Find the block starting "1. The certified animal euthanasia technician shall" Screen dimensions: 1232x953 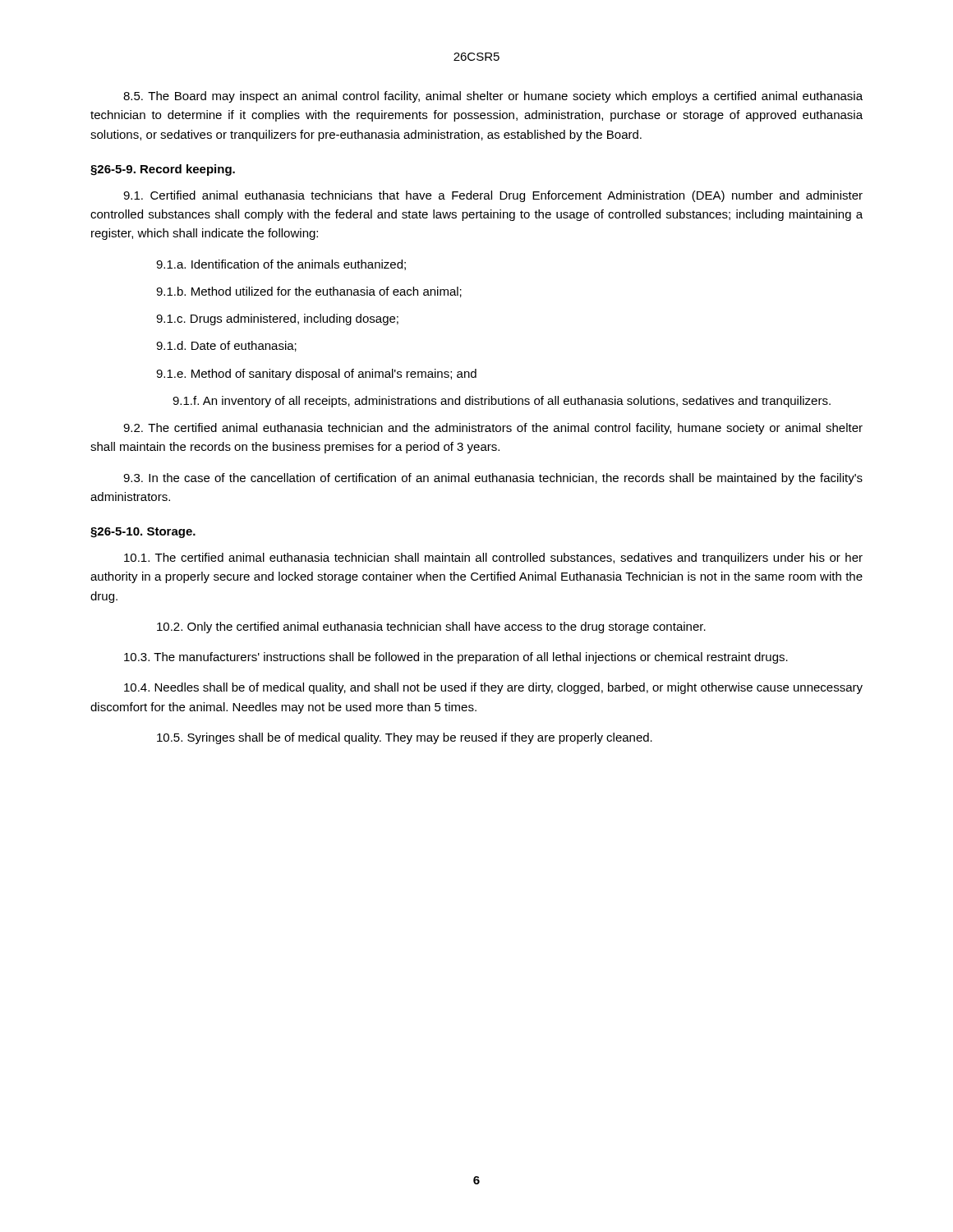476,576
